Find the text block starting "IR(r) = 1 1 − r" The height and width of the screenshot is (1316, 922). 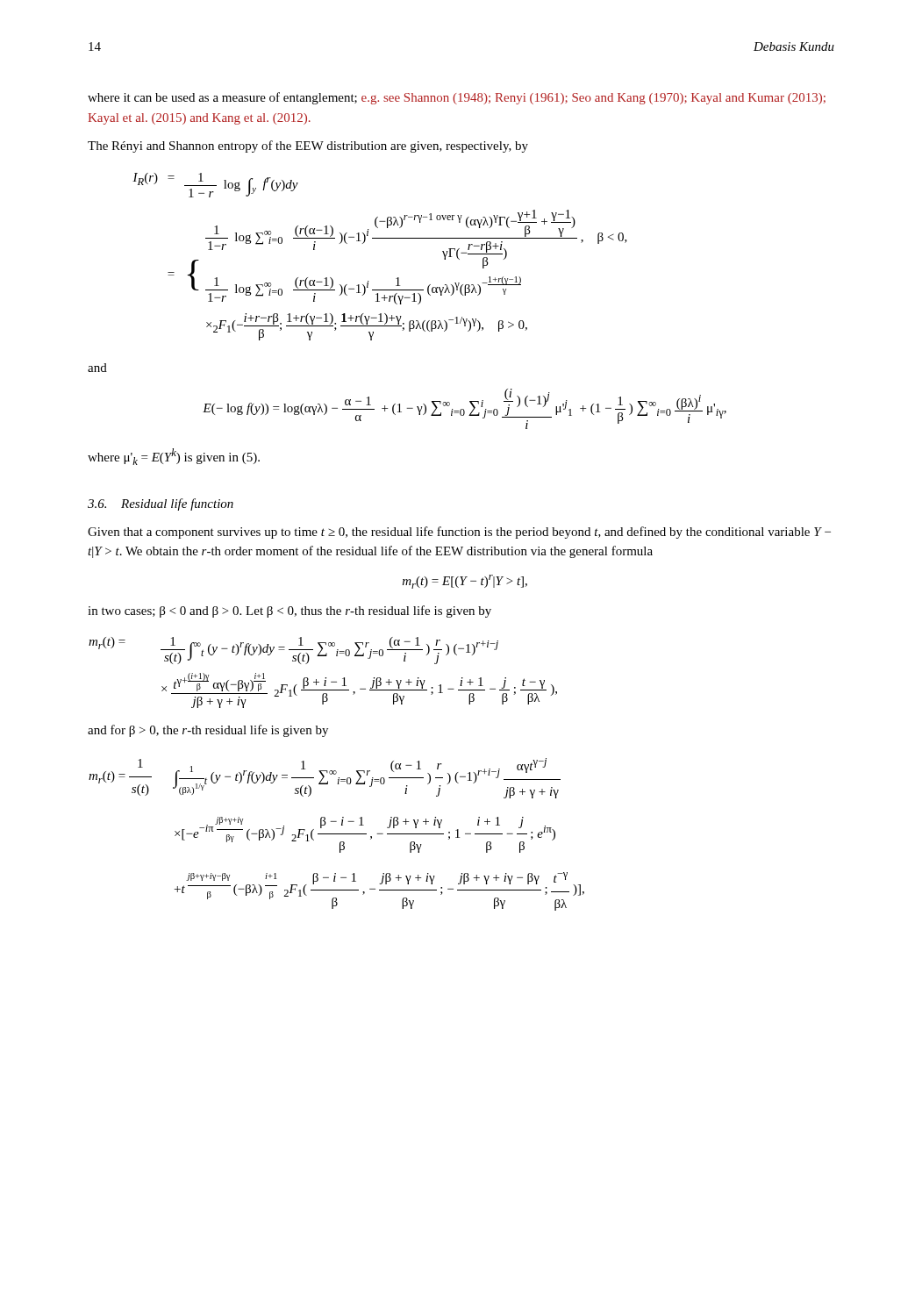point(465,255)
